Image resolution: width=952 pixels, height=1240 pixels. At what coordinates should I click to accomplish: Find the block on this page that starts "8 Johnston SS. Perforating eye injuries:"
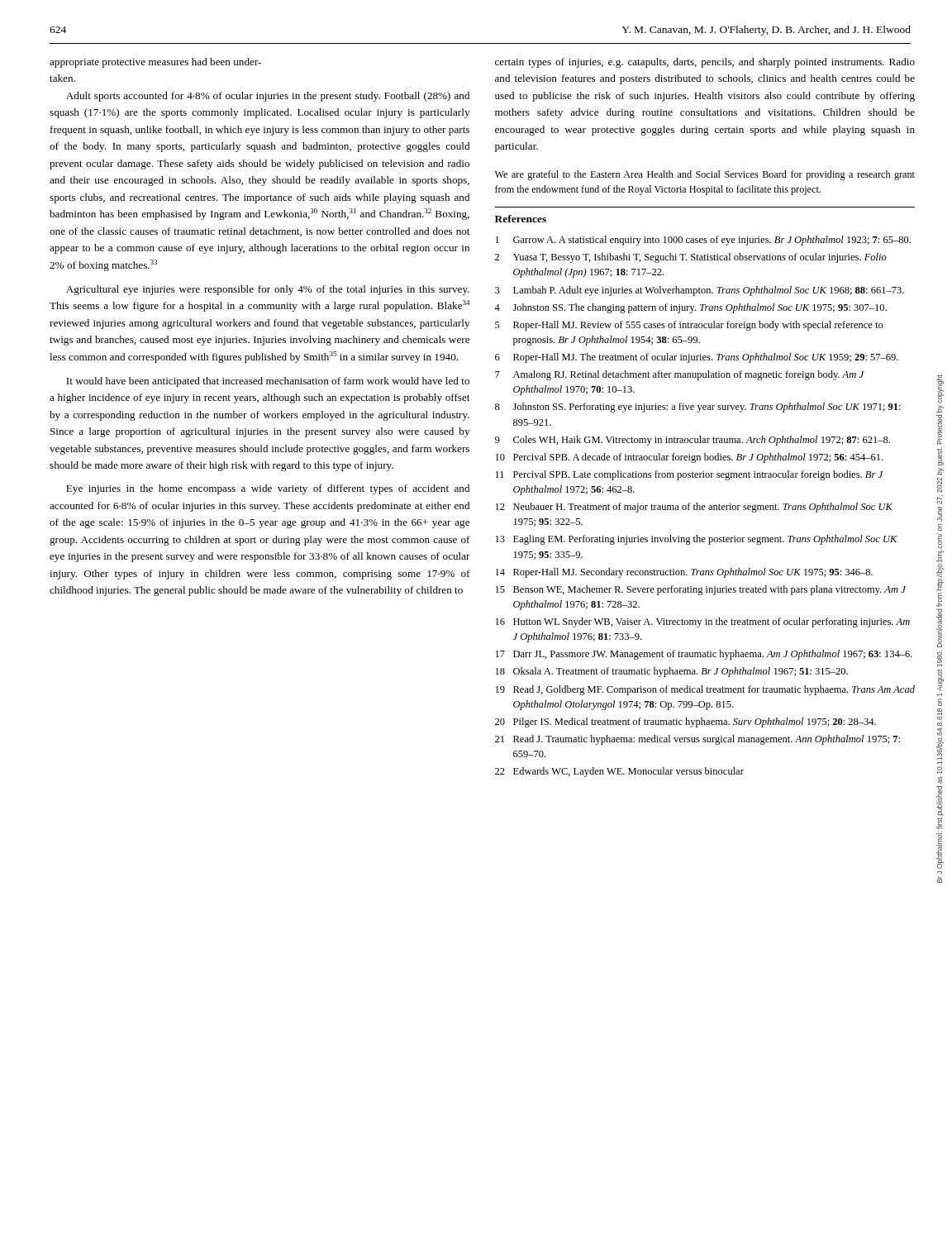pos(705,415)
